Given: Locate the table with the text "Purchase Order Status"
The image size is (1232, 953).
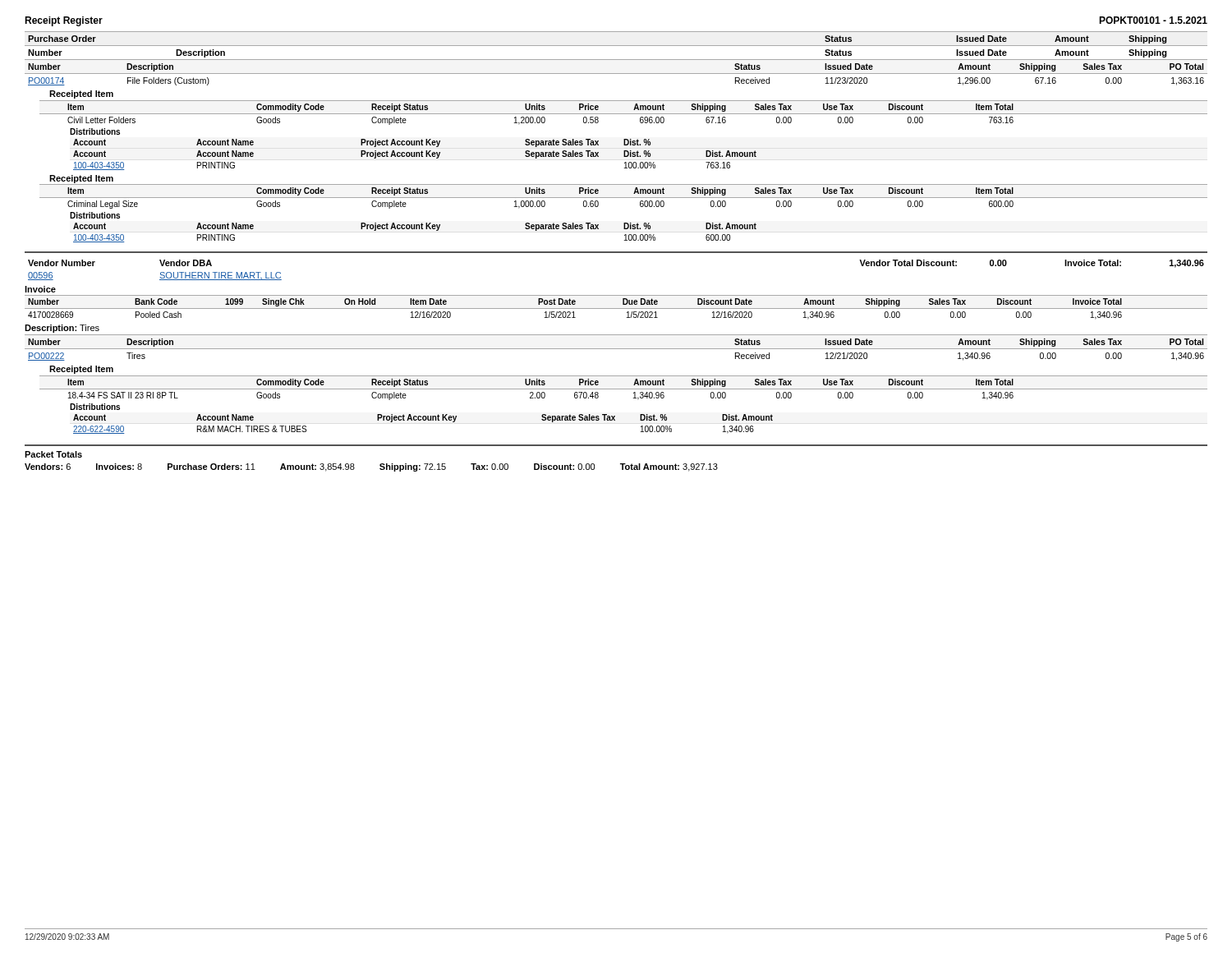Looking at the screenshot, I should pos(616,137).
